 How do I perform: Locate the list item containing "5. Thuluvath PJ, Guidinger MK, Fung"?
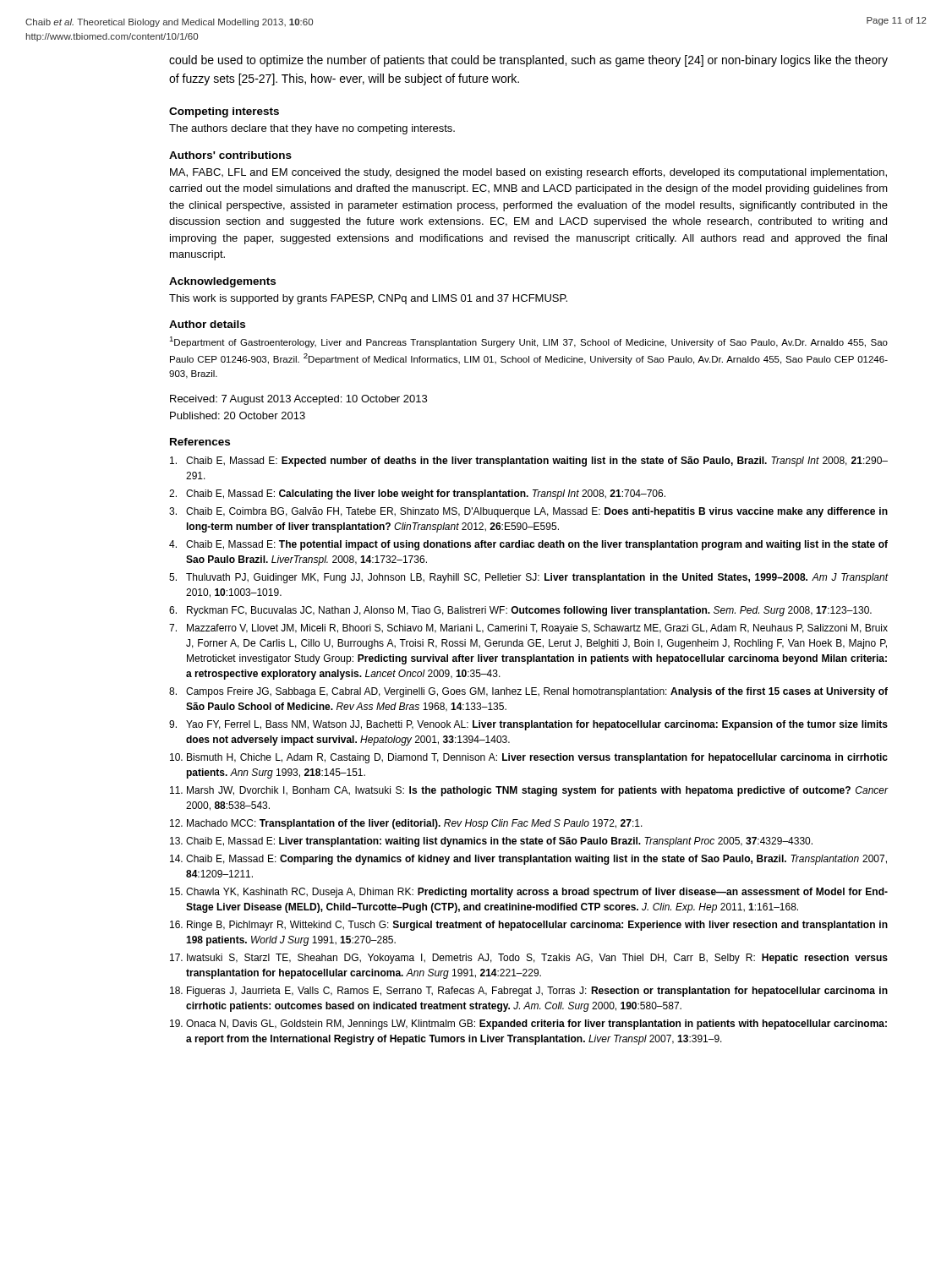(528, 585)
